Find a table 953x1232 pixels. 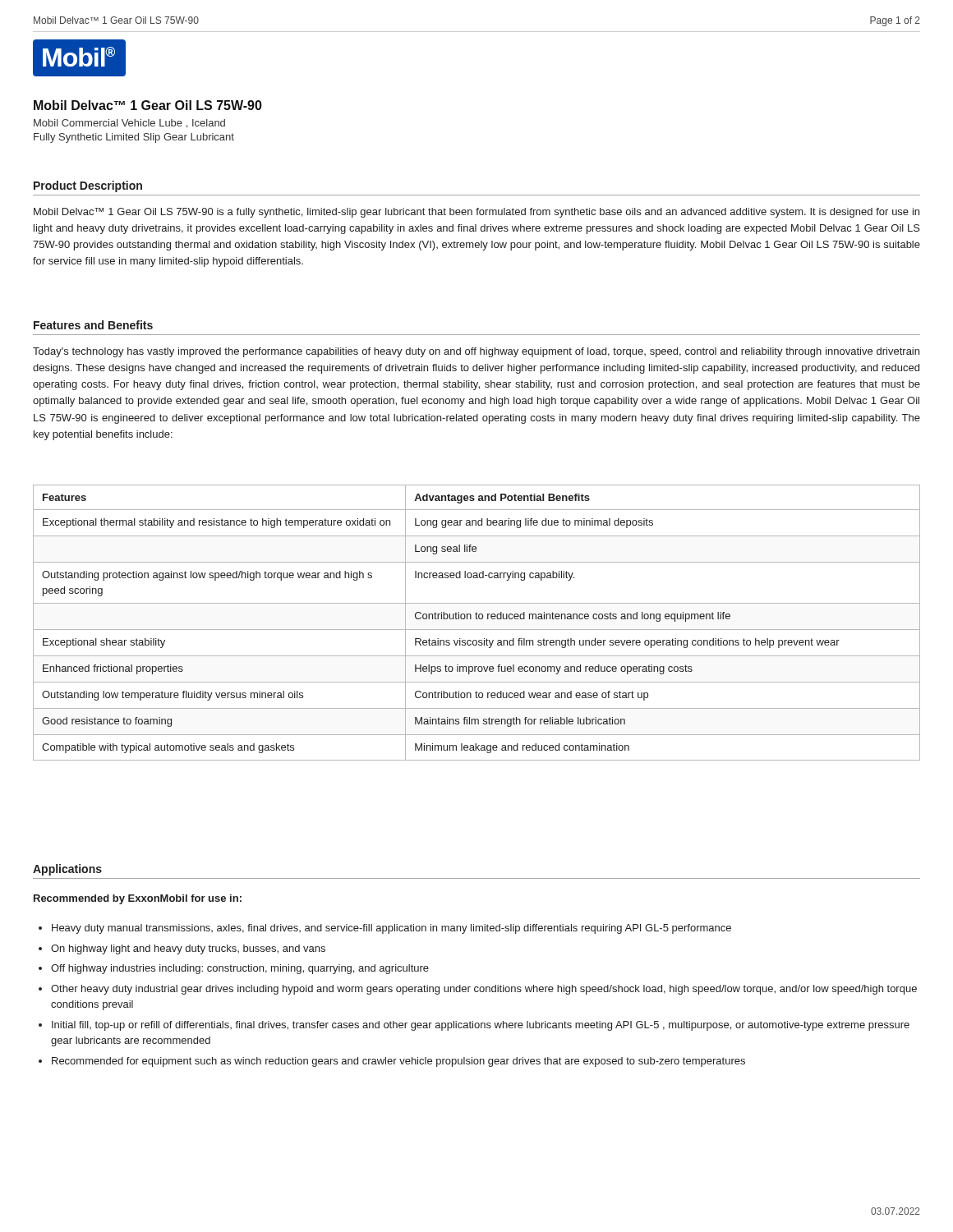coord(476,623)
